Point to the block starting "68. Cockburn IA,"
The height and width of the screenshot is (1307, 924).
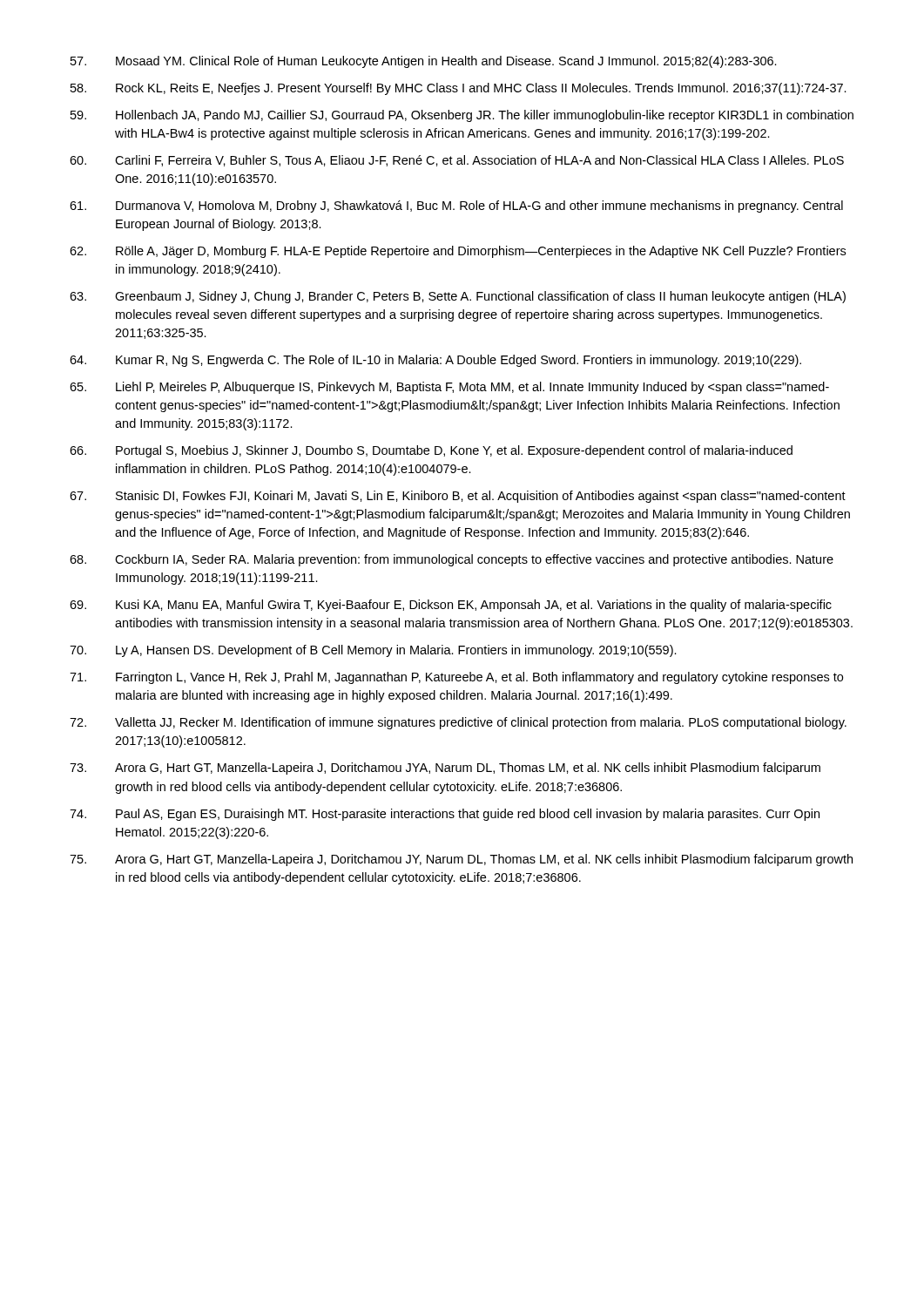pyautogui.click(x=462, y=569)
